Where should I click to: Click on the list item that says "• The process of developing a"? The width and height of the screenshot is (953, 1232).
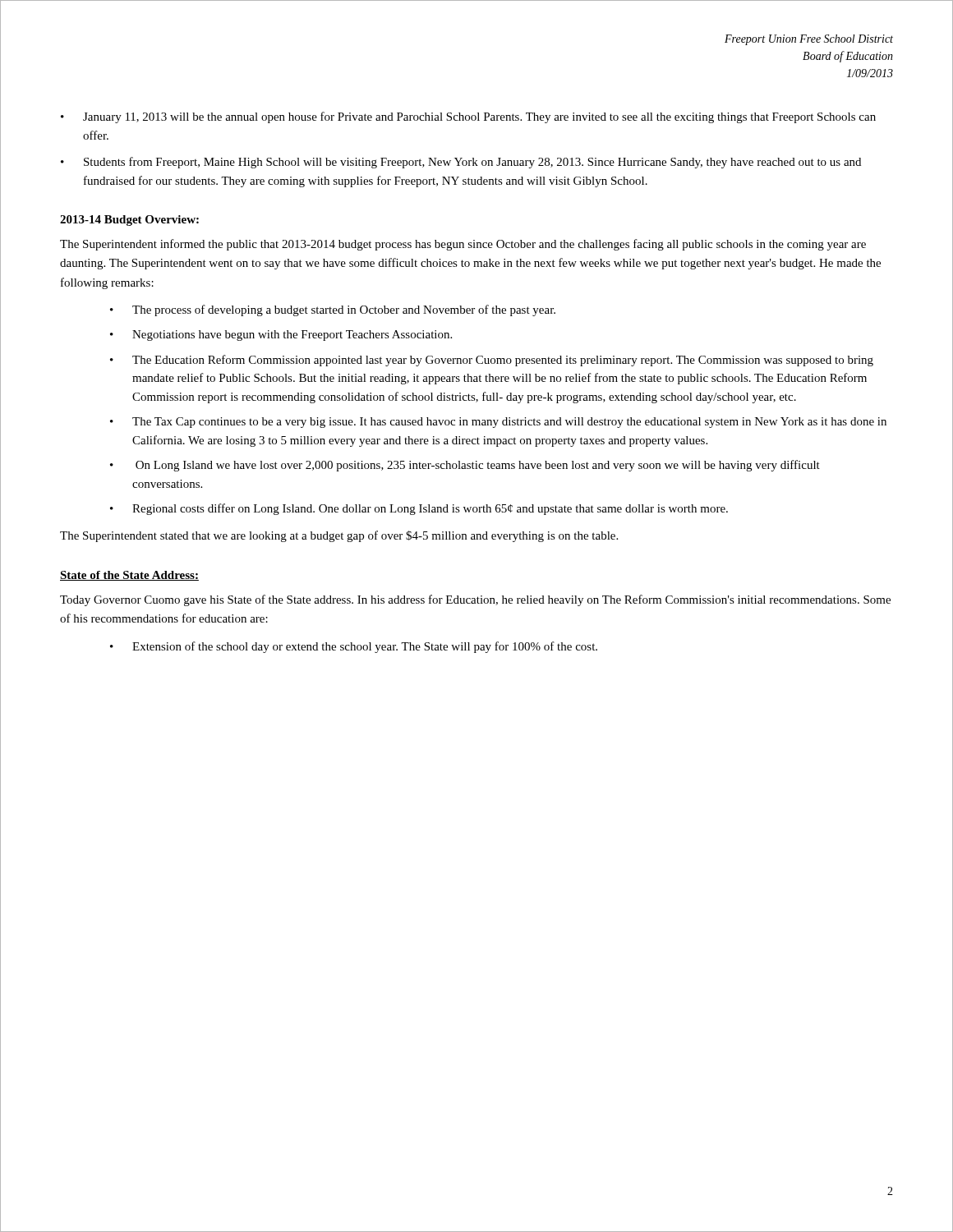click(x=501, y=310)
